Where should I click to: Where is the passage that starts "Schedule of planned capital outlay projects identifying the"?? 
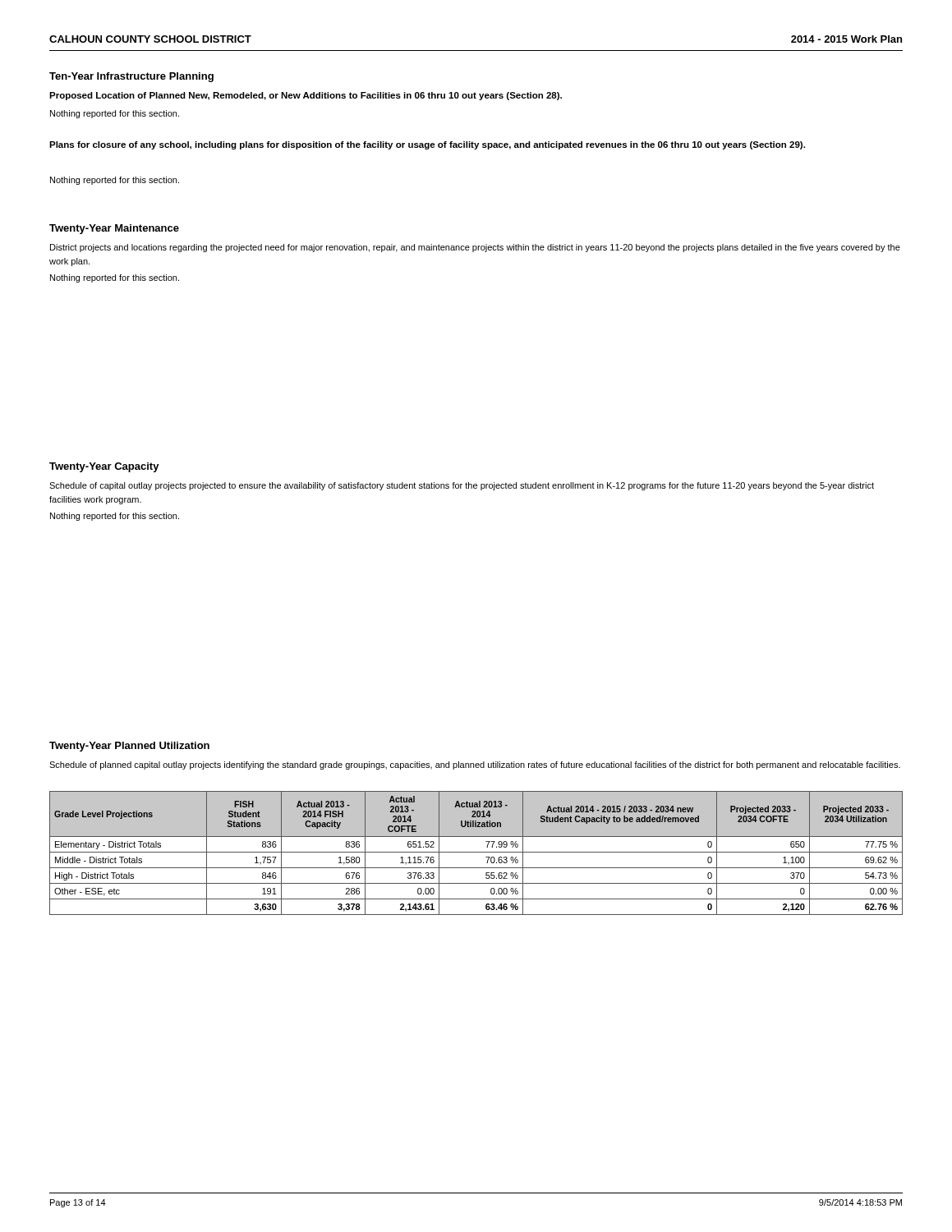point(475,765)
